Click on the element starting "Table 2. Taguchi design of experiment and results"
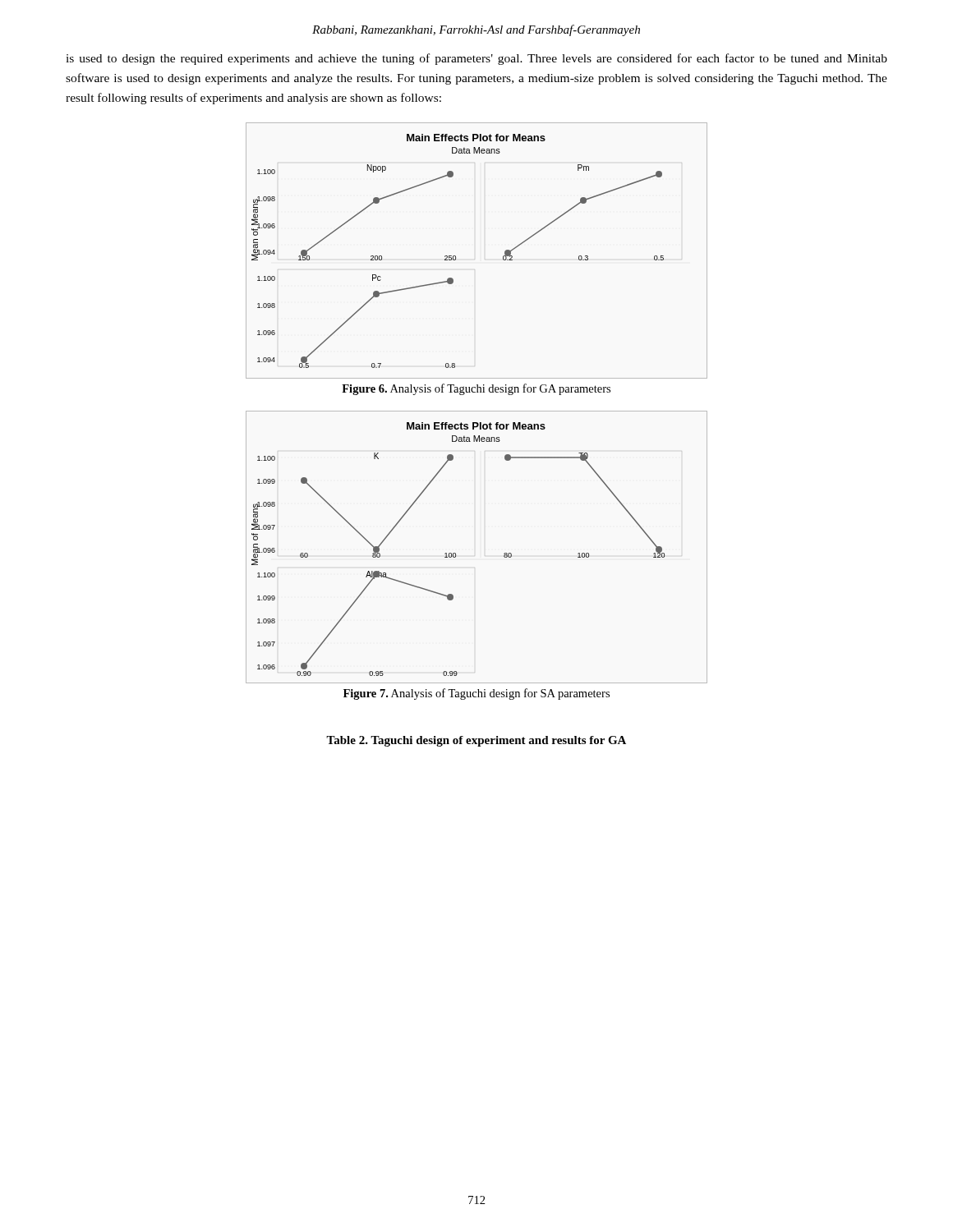953x1232 pixels. coord(476,740)
